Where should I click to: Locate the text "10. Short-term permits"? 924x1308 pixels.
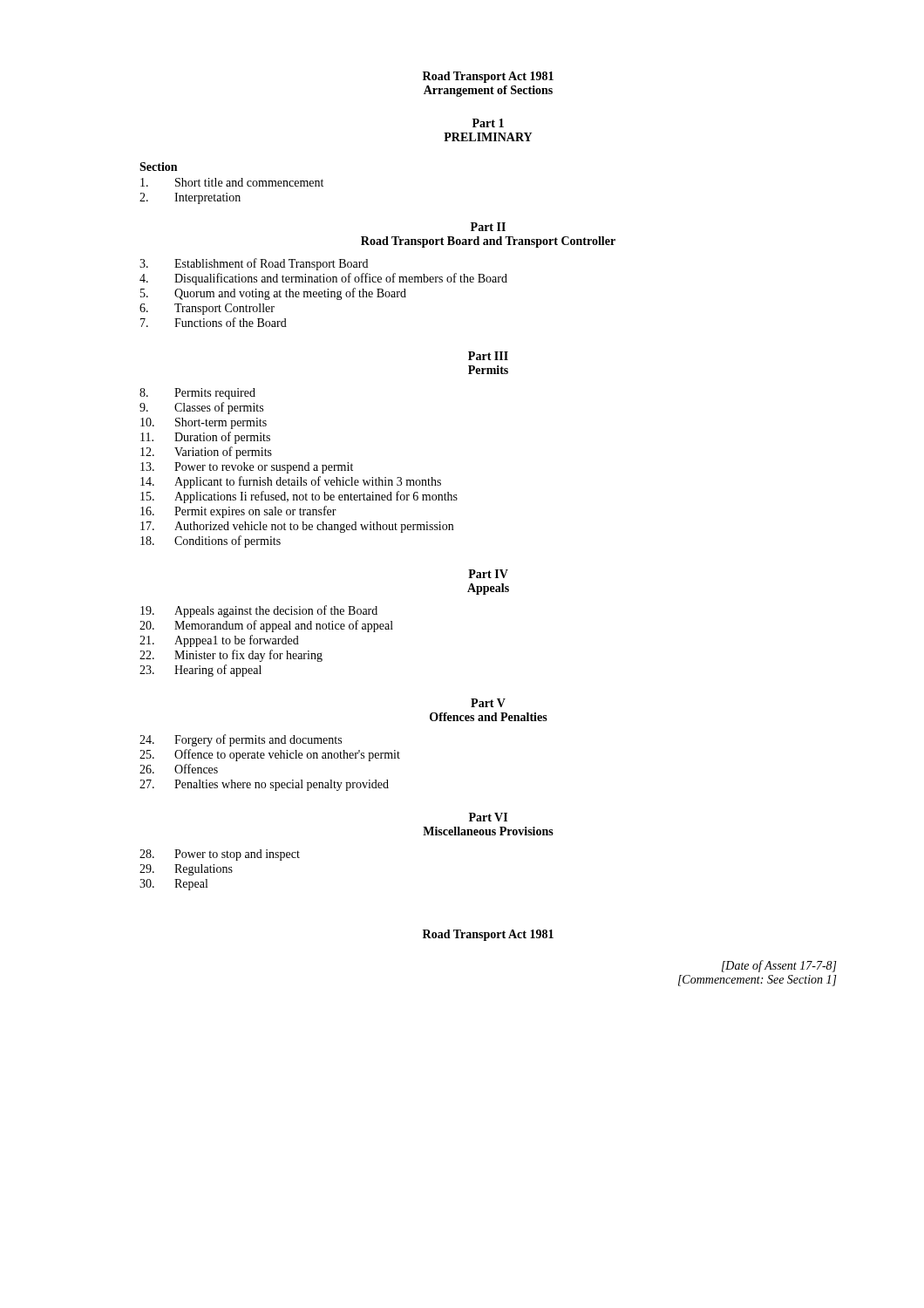tap(204, 423)
